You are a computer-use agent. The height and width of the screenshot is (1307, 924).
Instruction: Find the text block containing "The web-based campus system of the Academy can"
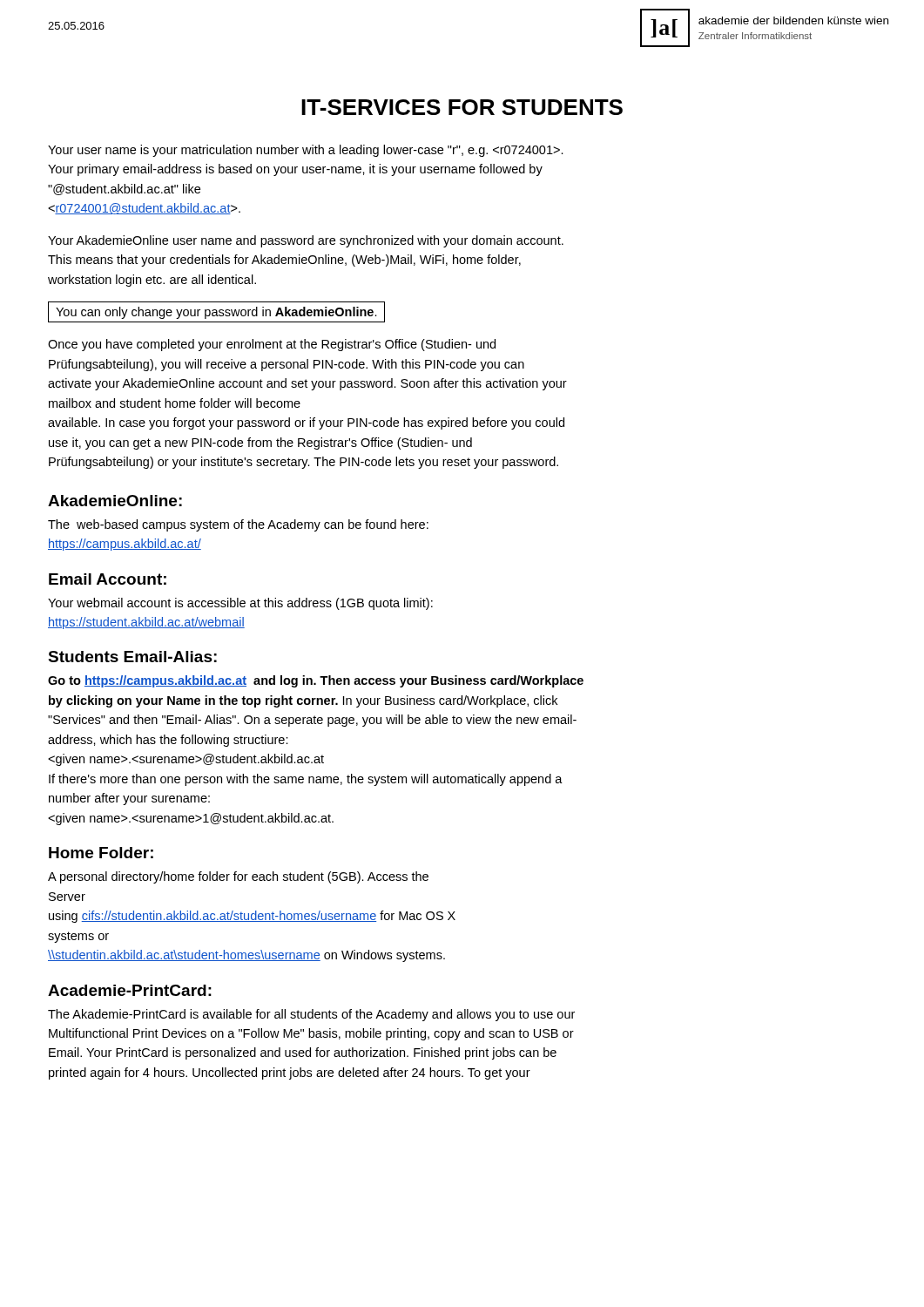coord(238,534)
